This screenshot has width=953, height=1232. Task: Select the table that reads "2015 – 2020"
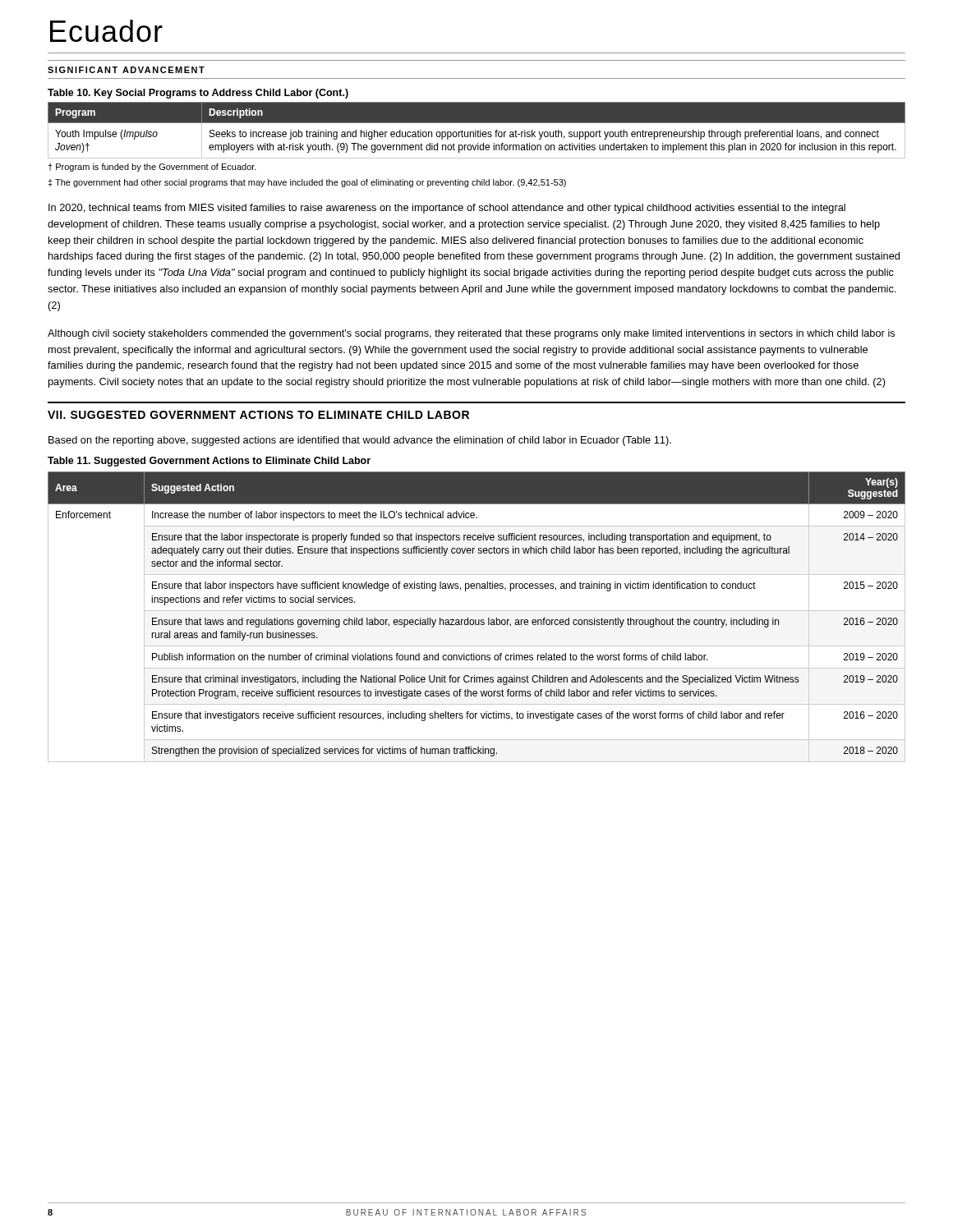click(476, 617)
